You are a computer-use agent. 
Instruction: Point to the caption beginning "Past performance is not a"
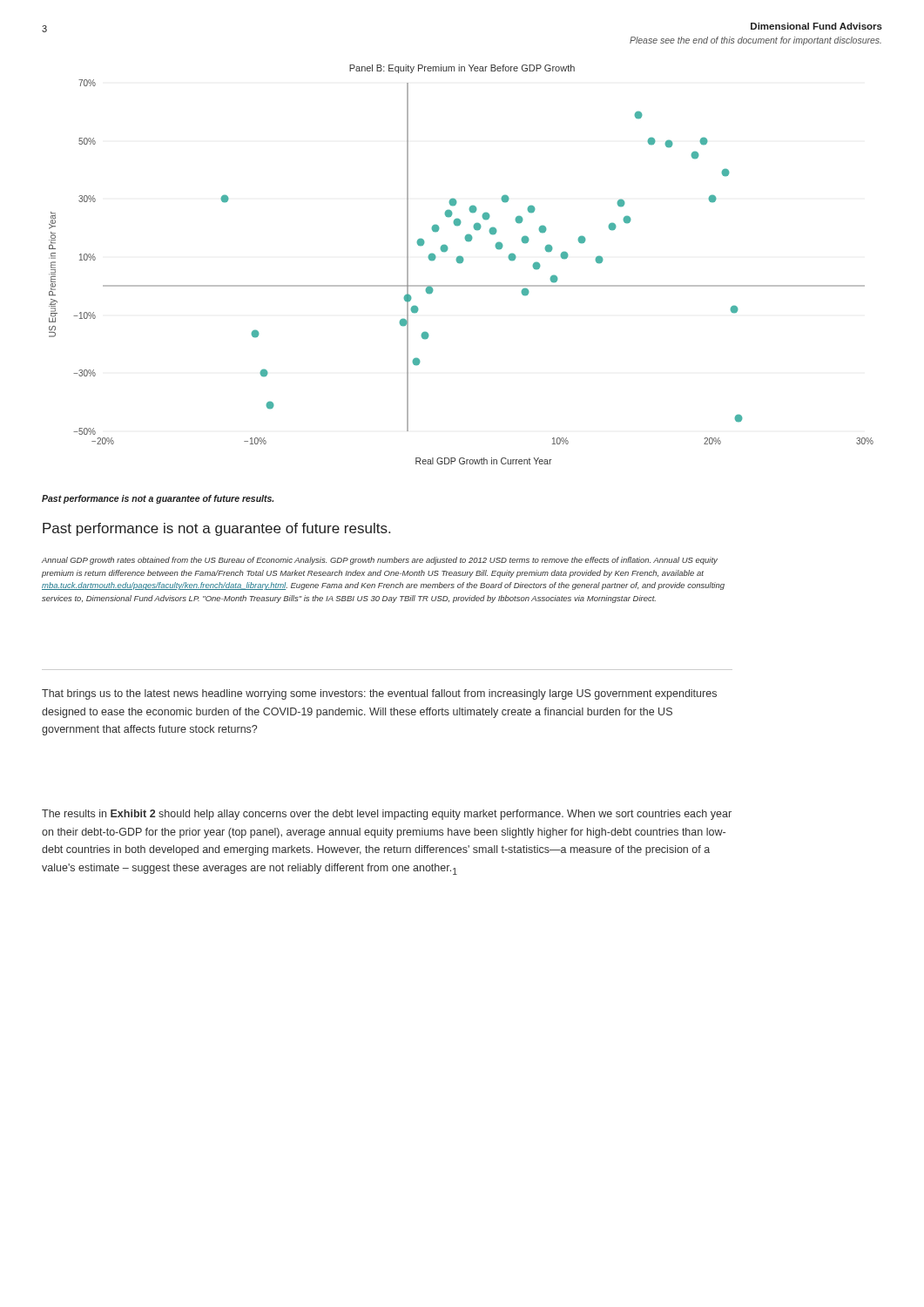click(158, 498)
